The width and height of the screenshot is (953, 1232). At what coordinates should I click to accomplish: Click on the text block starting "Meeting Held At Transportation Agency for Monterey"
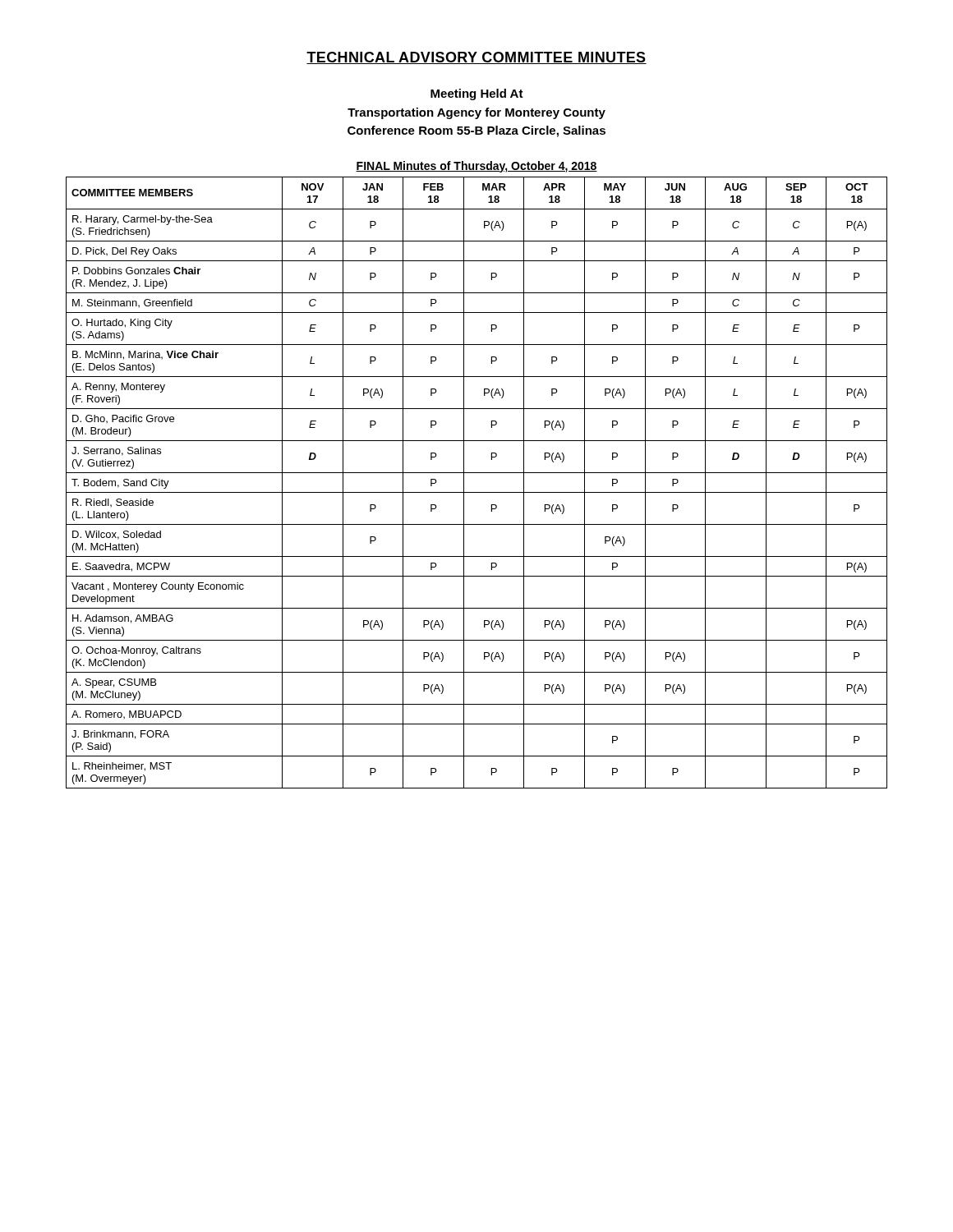click(x=476, y=112)
